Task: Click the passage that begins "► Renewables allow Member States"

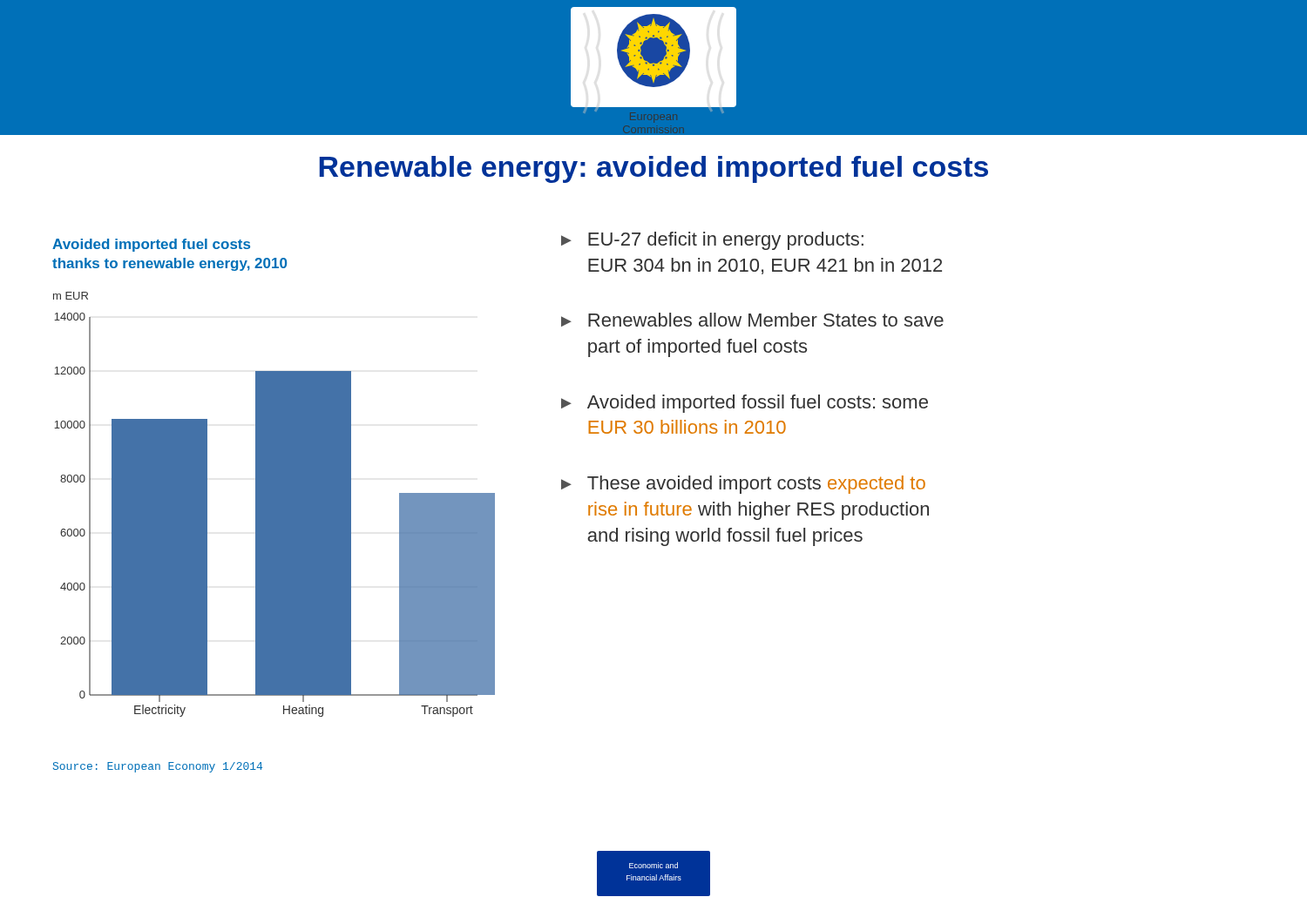Action: [751, 334]
